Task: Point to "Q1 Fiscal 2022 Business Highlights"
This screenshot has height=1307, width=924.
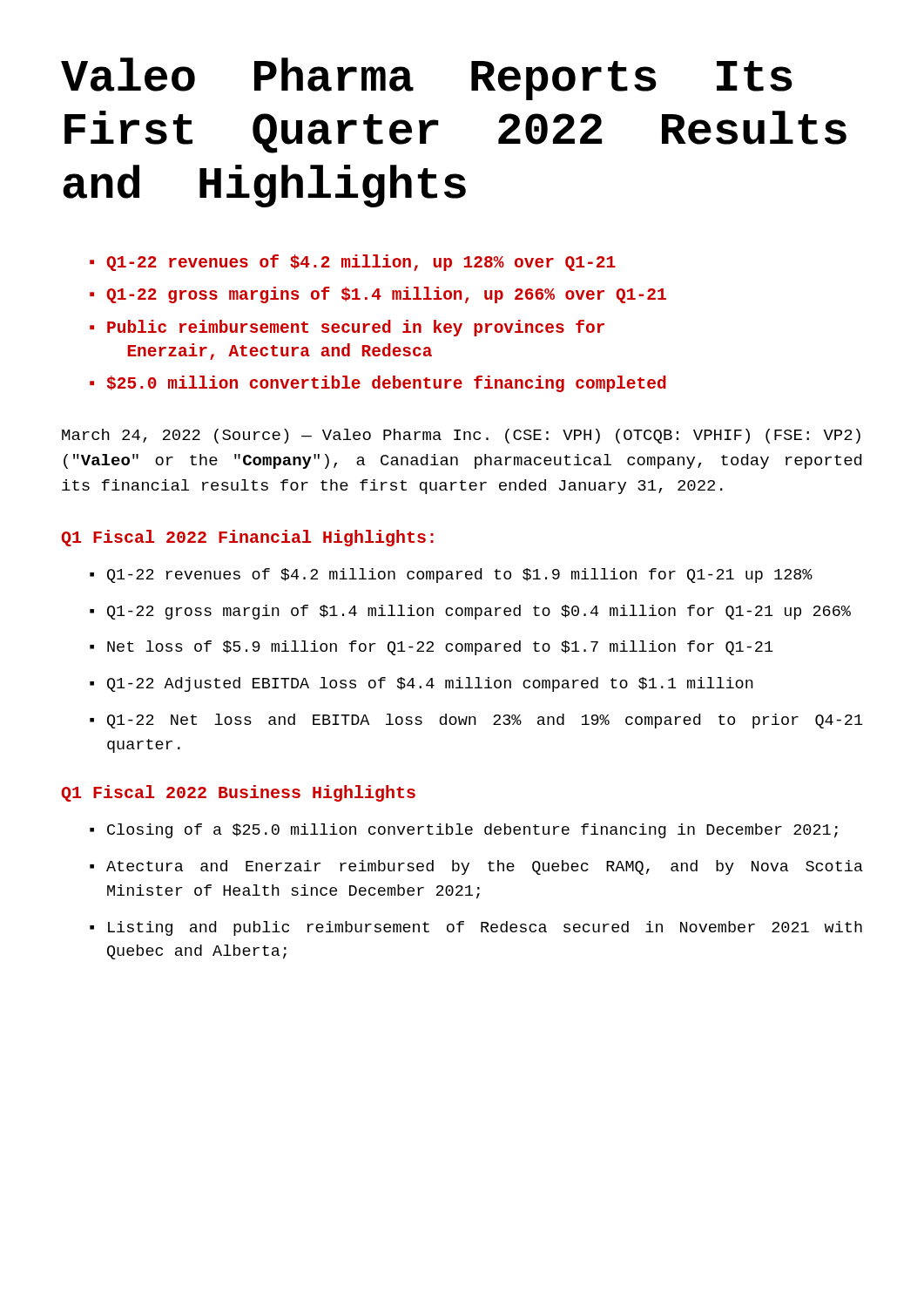Action: point(239,794)
